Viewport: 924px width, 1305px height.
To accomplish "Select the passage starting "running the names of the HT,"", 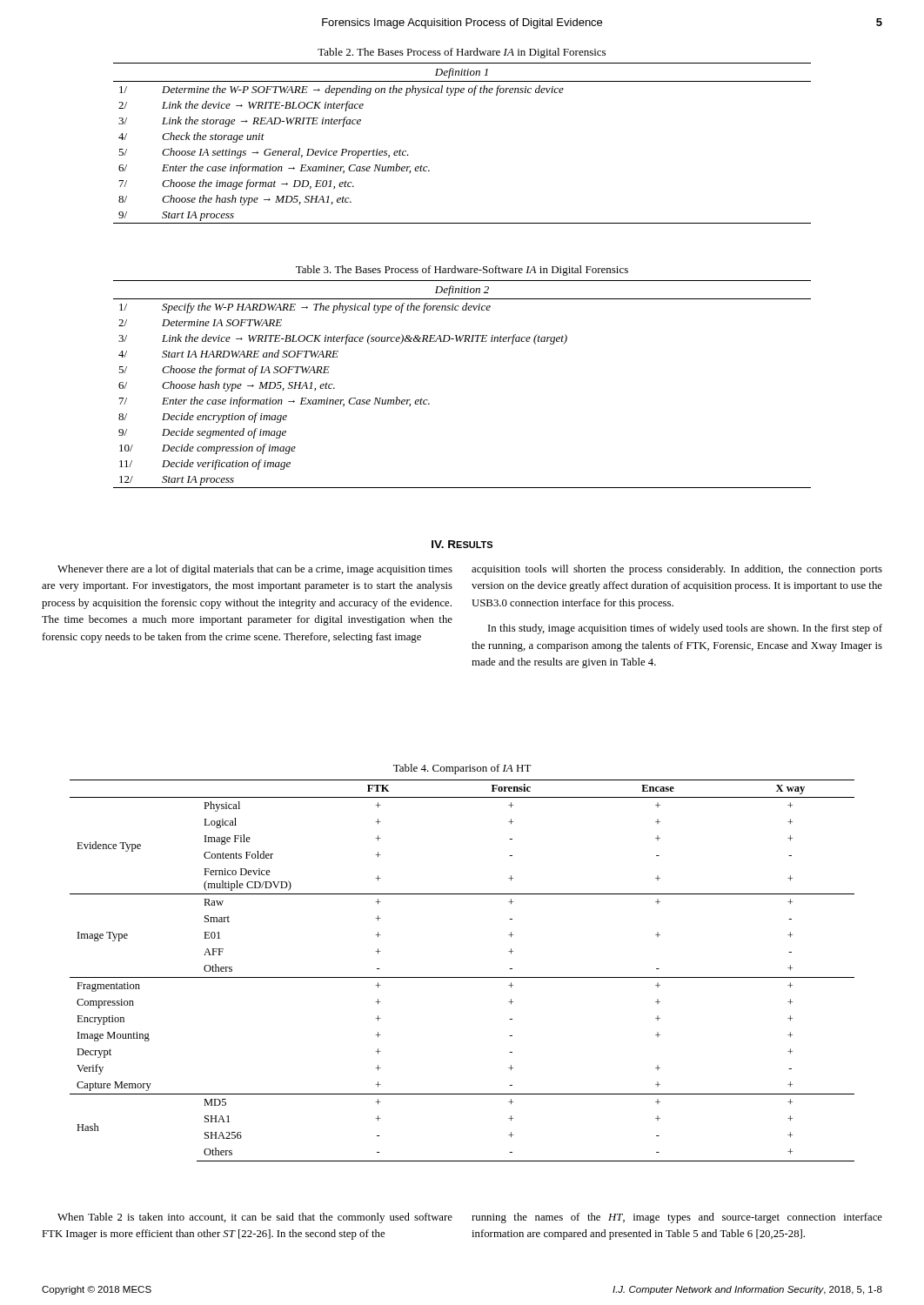I will [x=677, y=1226].
